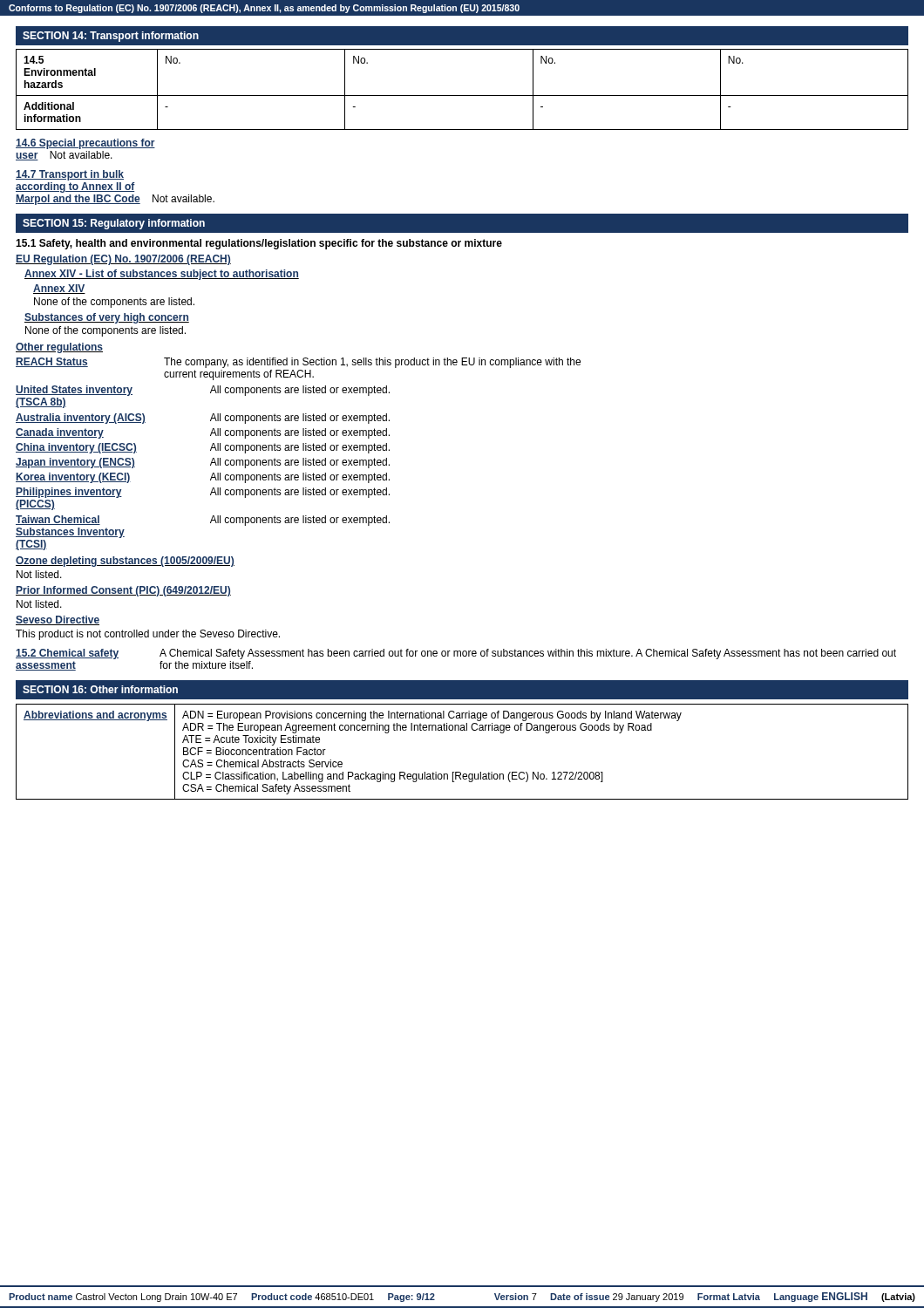924x1308 pixels.
Task: Click on the table containing "ADN = European Provisions concerning"
Action: click(462, 752)
